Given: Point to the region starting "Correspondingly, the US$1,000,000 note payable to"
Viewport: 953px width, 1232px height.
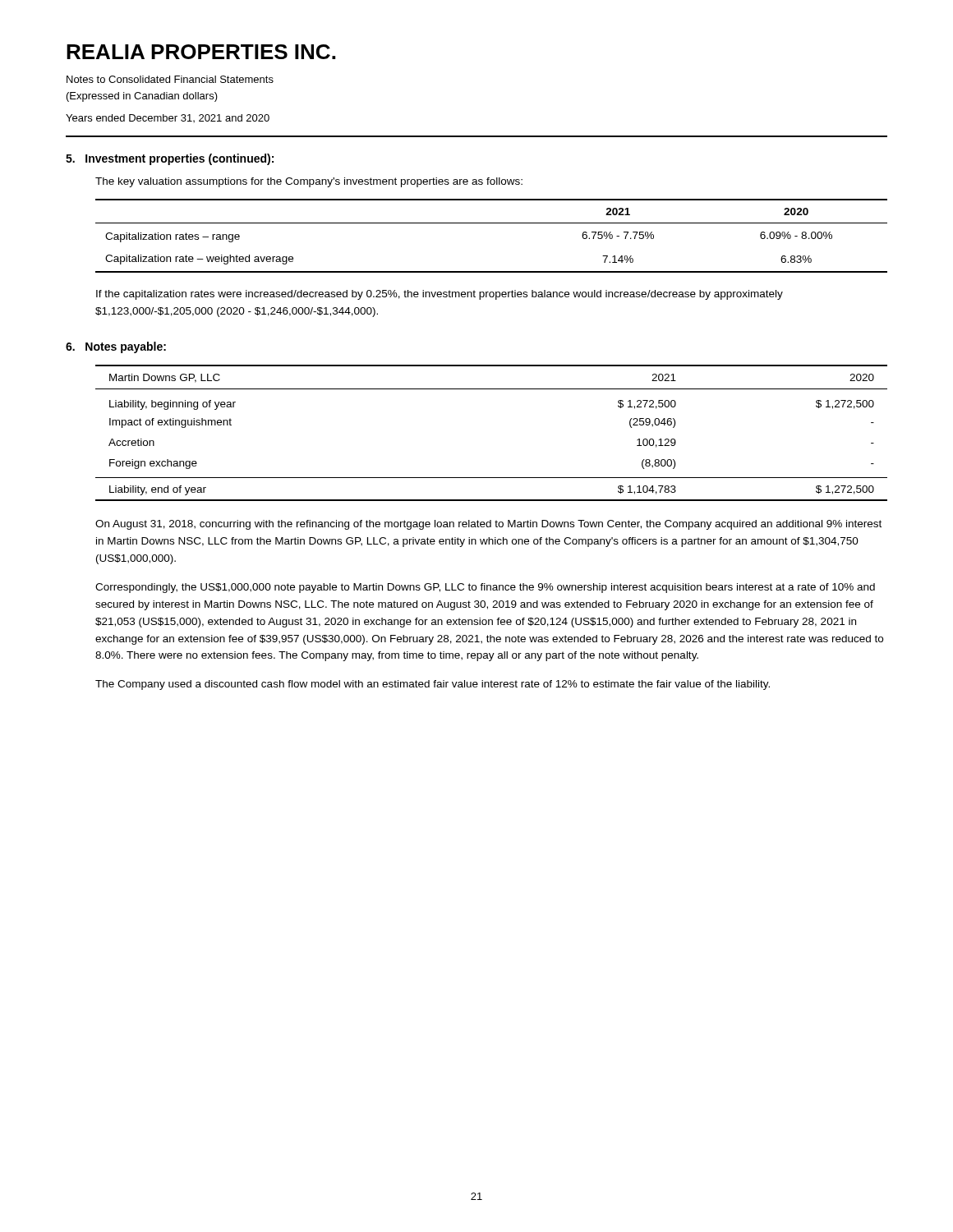Looking at the screenshot, I should (x=491, y=622).
